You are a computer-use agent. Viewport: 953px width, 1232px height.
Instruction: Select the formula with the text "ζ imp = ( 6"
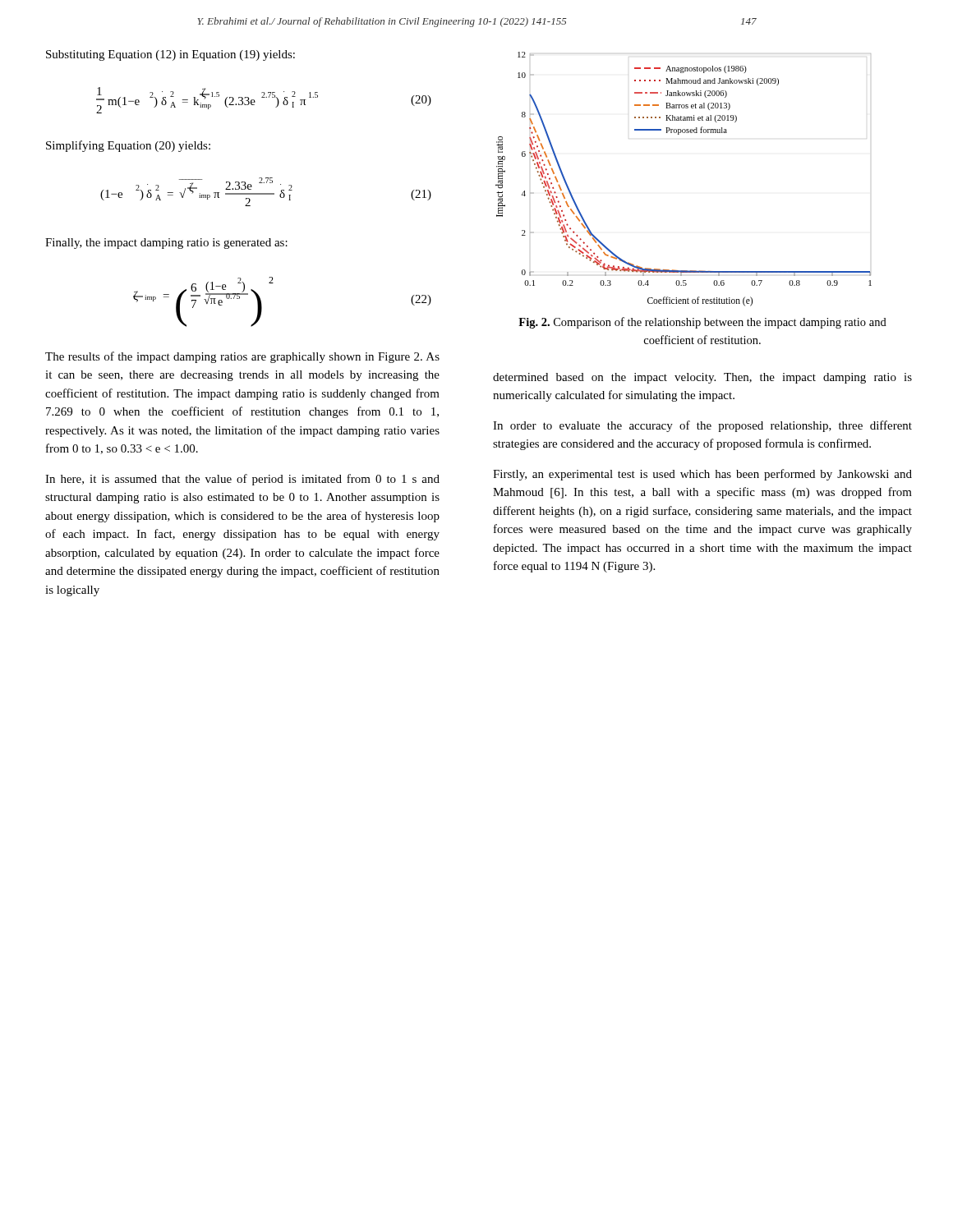tap(242, 299)
